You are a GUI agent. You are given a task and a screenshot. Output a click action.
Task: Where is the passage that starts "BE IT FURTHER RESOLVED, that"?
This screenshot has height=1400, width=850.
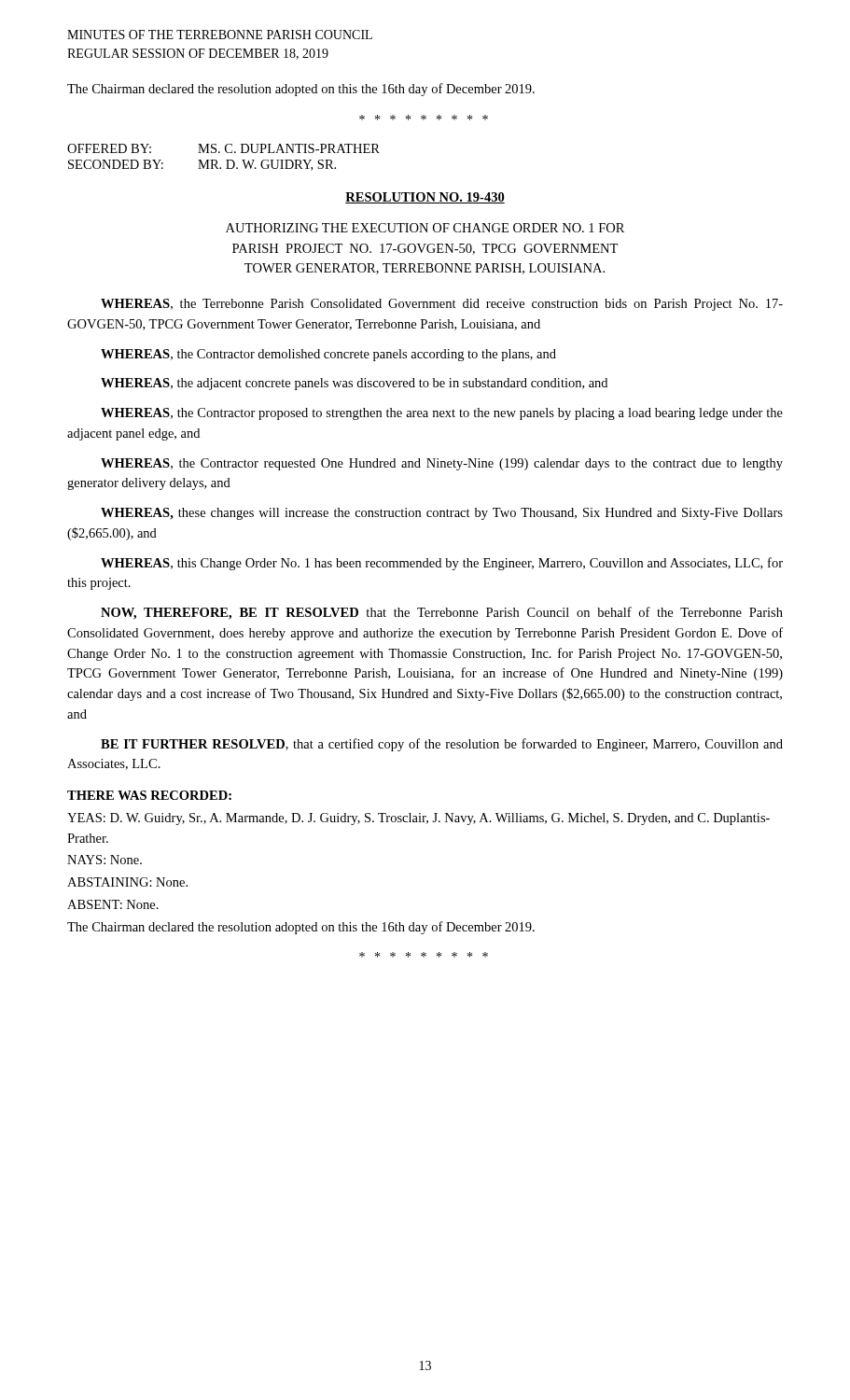pyautogui.click(x=425, y=754)
